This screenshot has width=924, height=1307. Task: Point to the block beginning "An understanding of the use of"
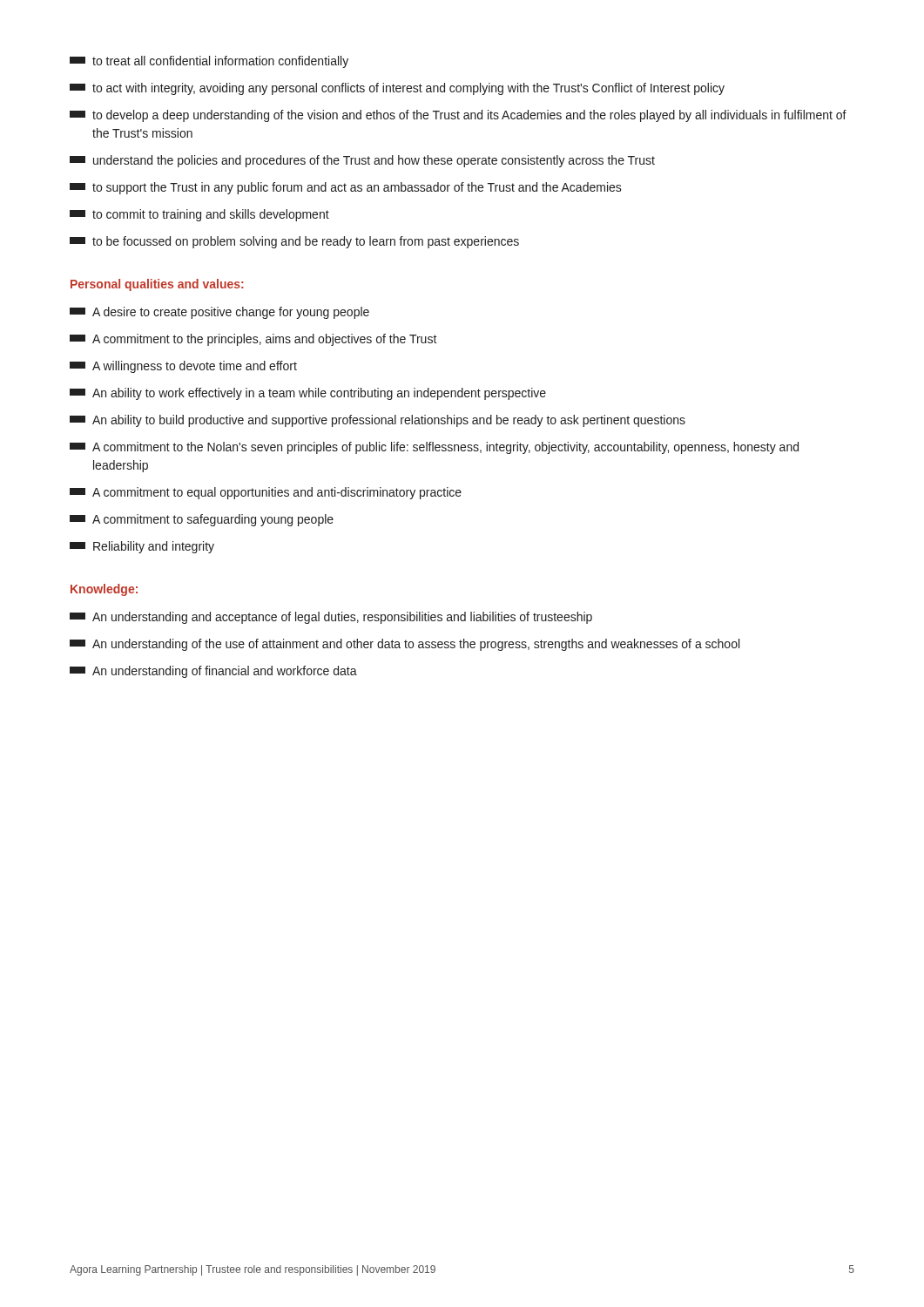pyautogui.click(x=462, y=644)
